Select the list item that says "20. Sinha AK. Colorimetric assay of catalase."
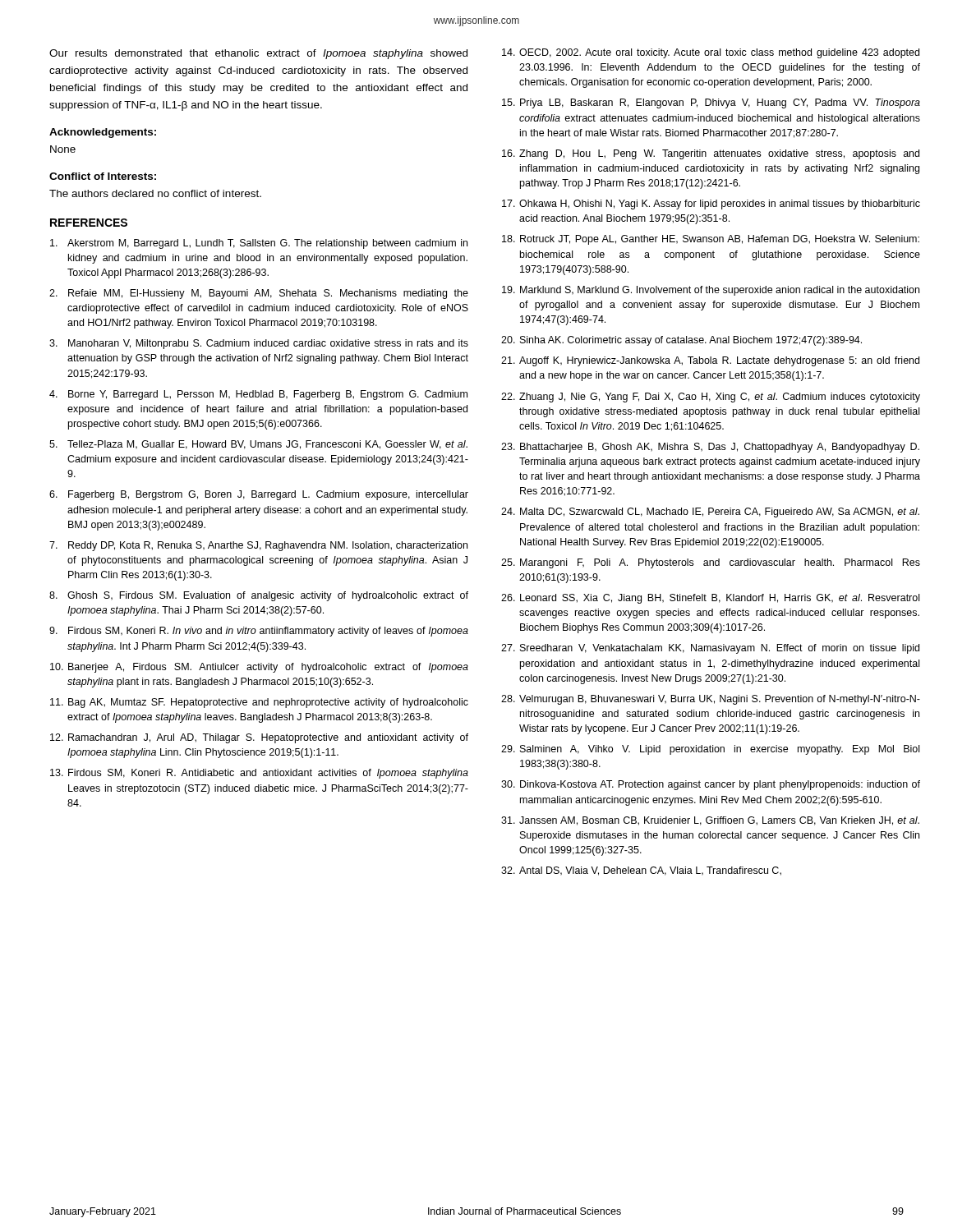The height and width of the screenshot is (1232, 953). (711, 340)
